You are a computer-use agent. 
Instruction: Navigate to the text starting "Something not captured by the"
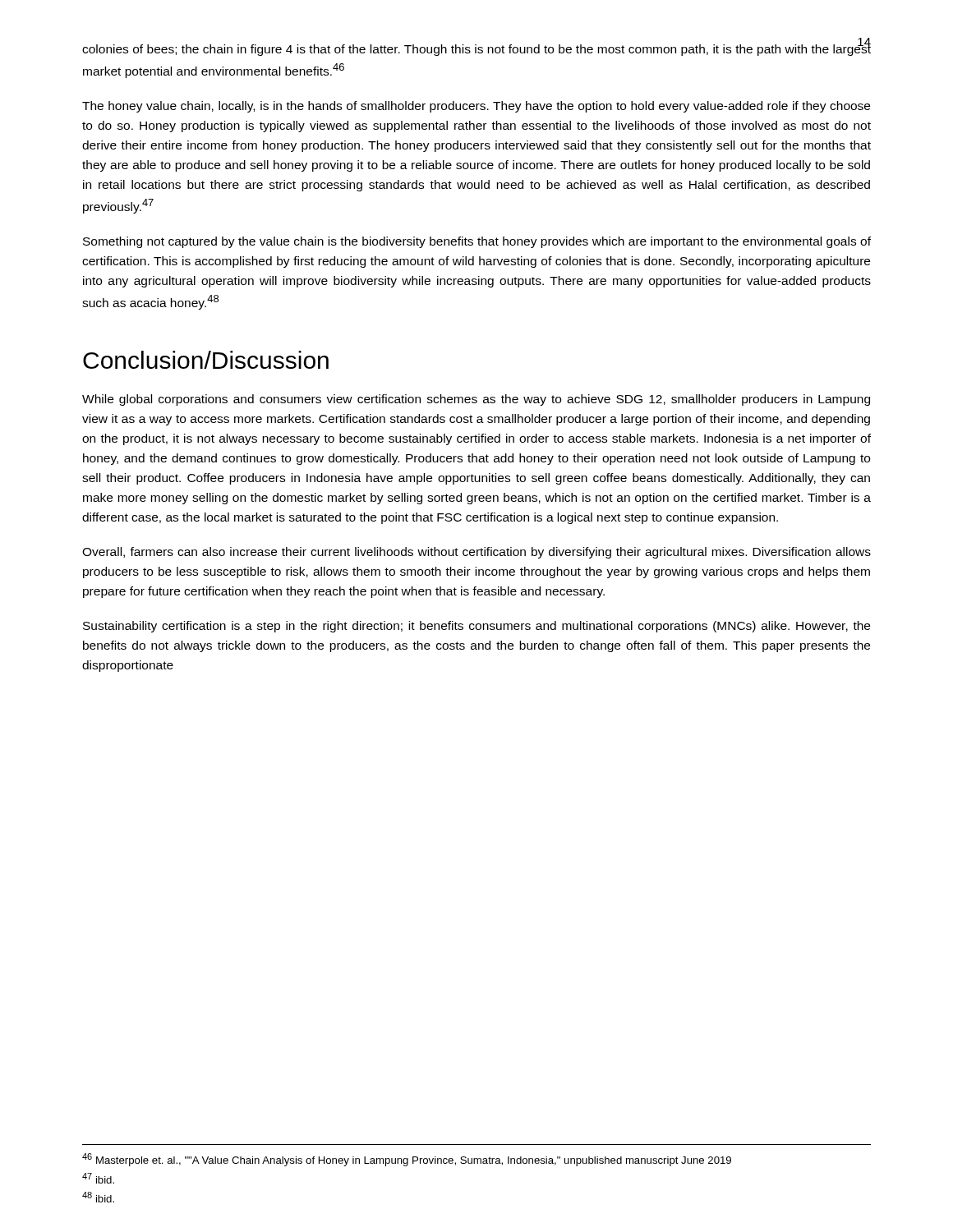476,272
